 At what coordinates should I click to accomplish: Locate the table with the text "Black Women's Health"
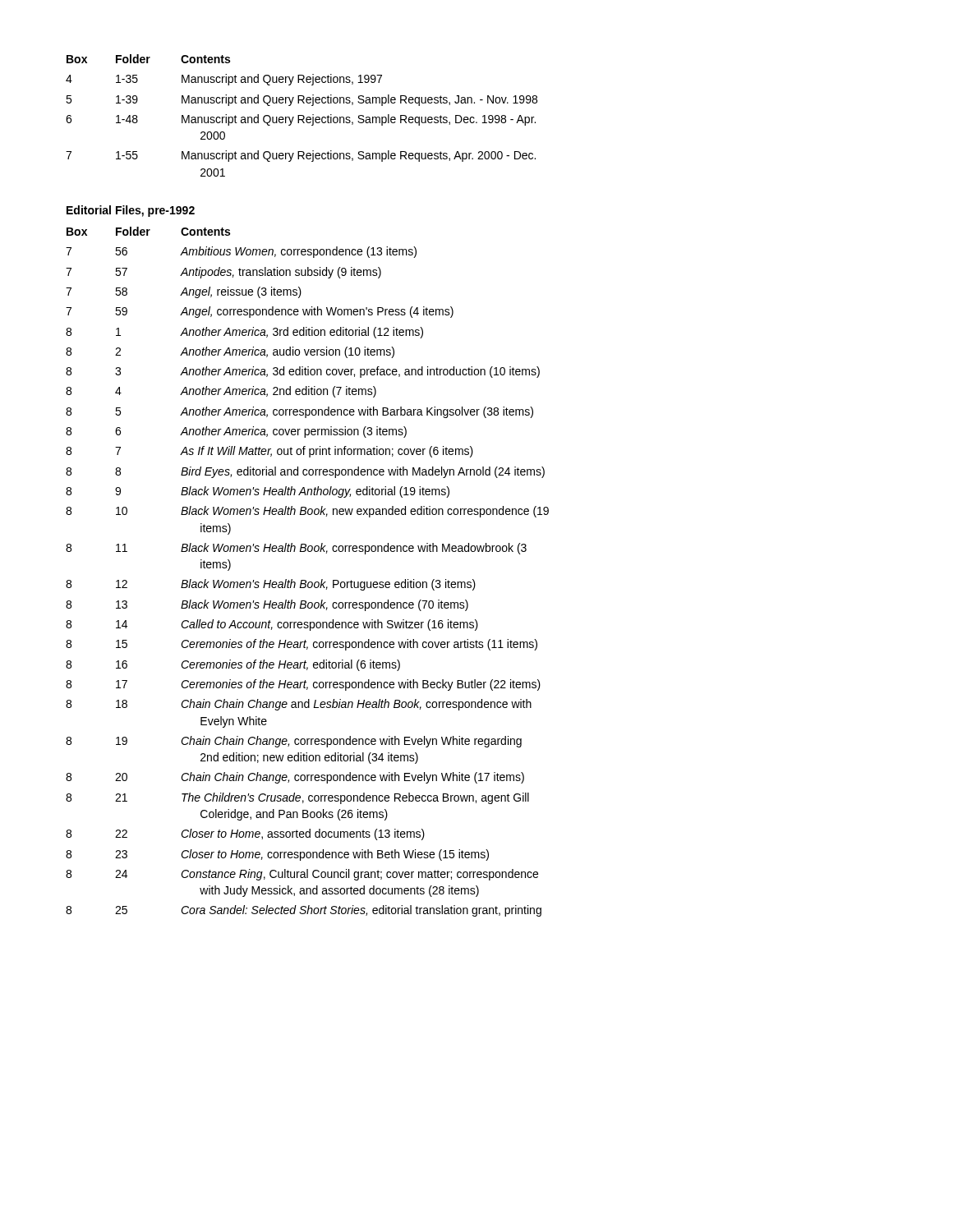coord(476,571)
